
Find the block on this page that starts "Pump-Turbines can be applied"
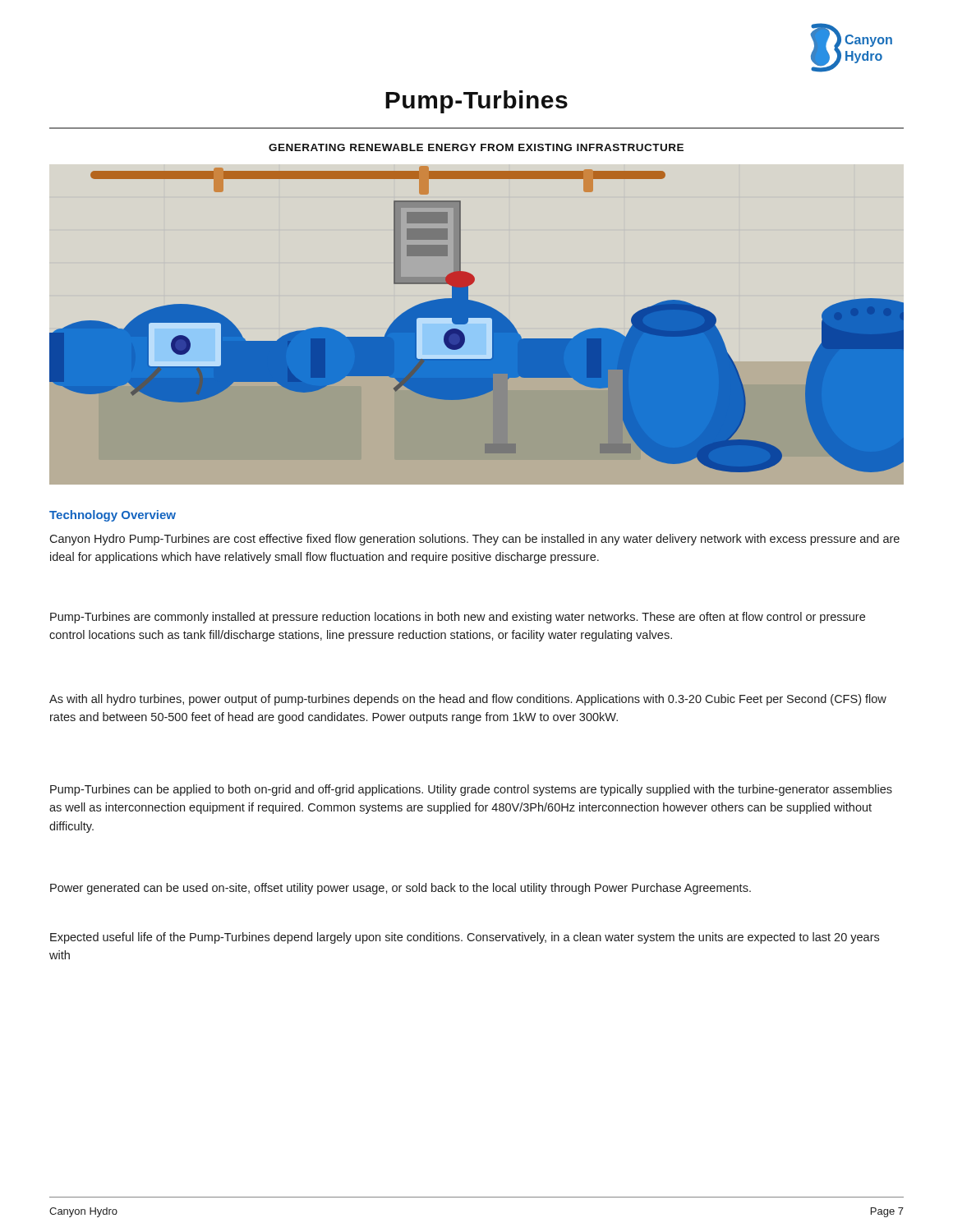point(471,808)
